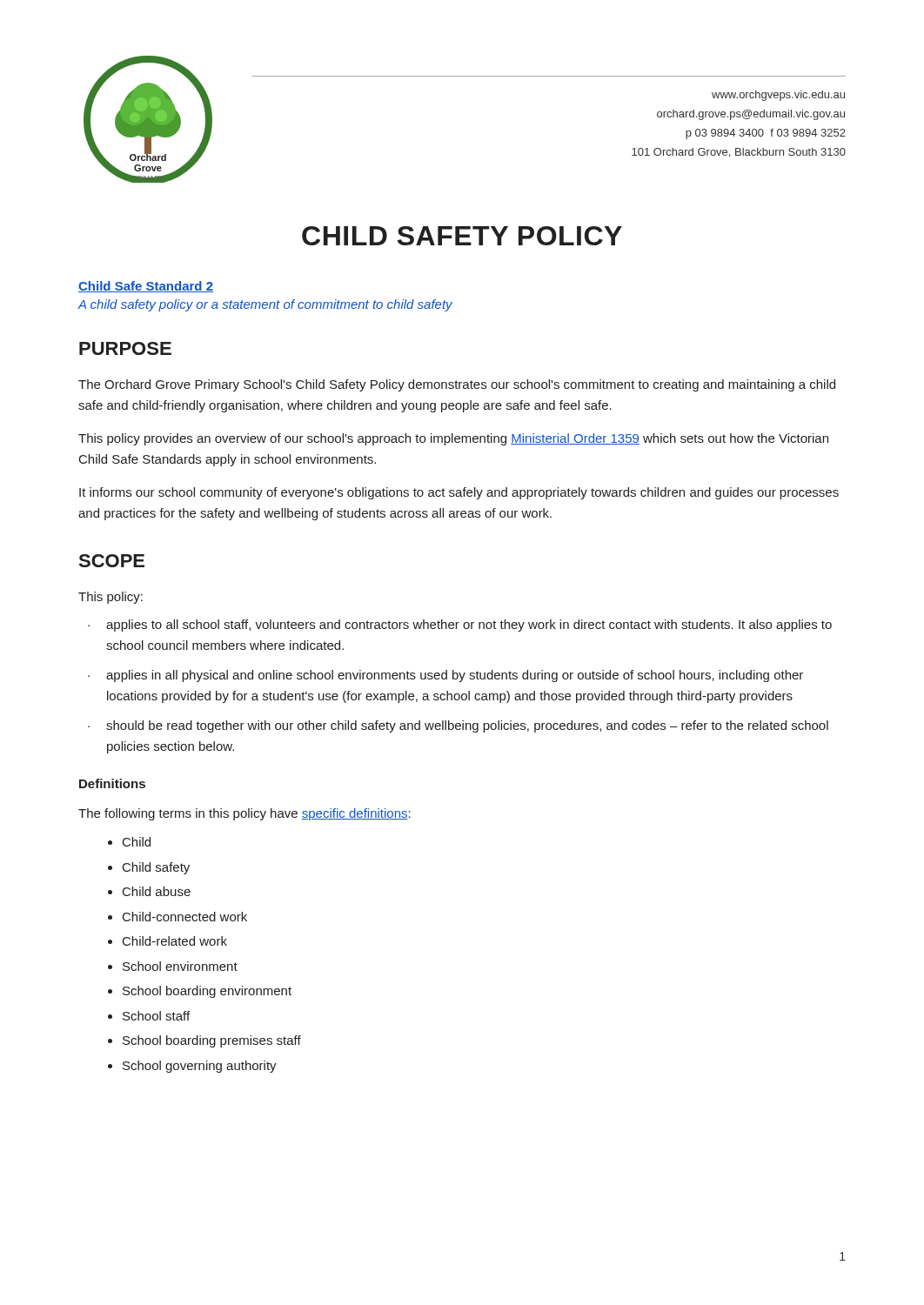This screenshot has height=1305, width=924.
Task: Select the element starting "School governing authority"
Action: coord(199,1065)
